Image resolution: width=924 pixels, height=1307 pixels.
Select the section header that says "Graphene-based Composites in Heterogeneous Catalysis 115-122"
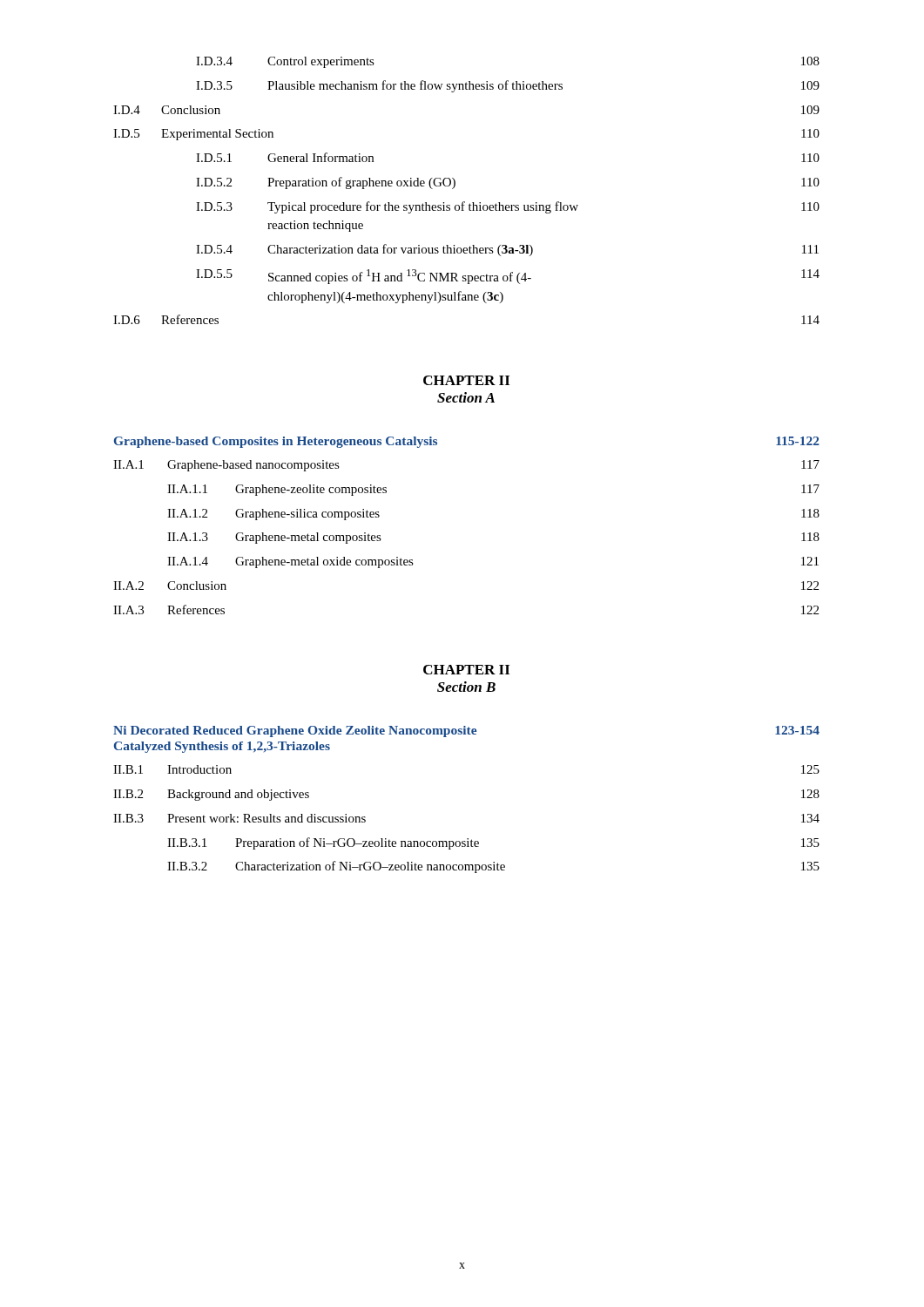[x=269, y=442]
